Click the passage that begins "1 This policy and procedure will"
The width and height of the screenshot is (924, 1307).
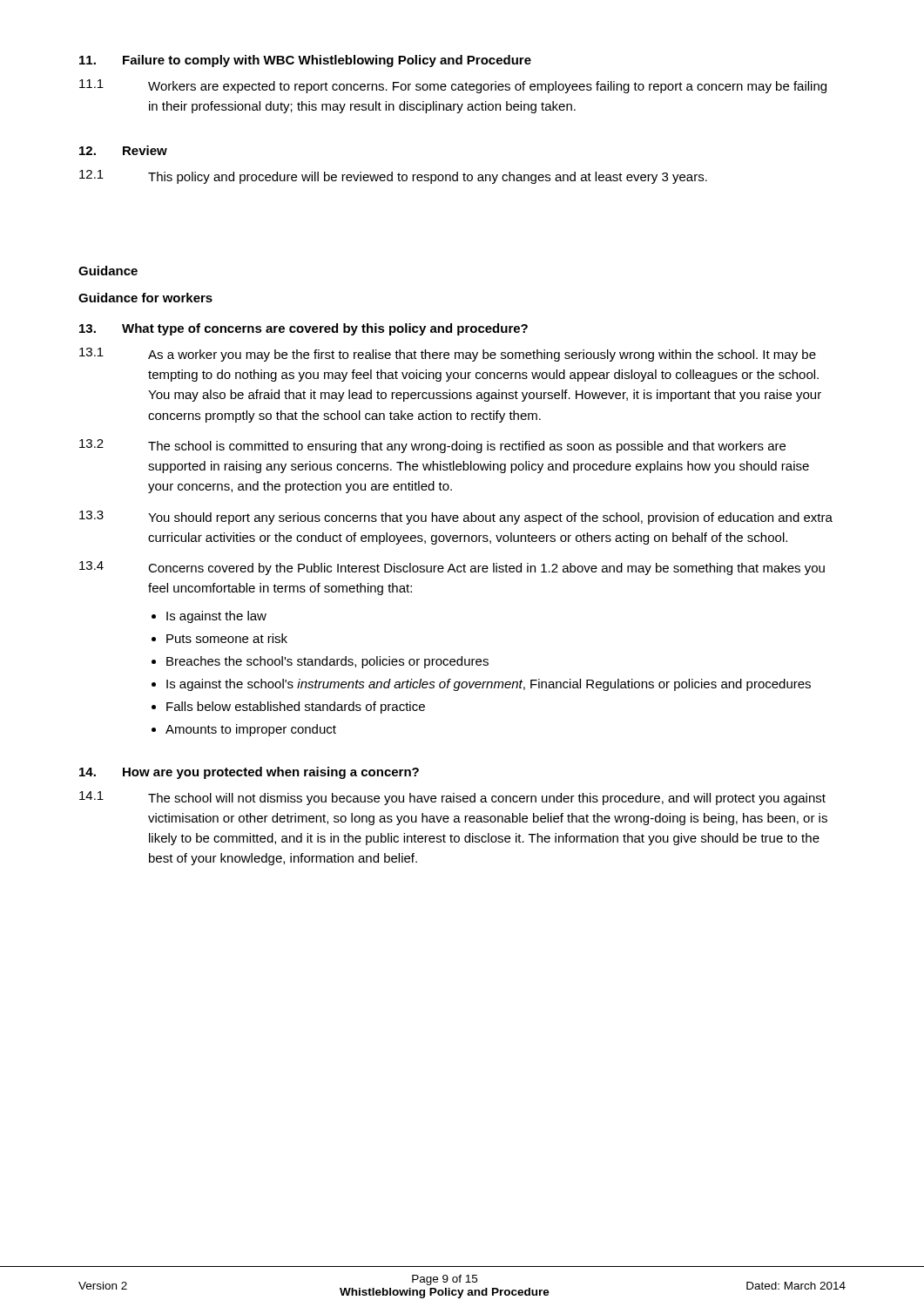[458, 176]
